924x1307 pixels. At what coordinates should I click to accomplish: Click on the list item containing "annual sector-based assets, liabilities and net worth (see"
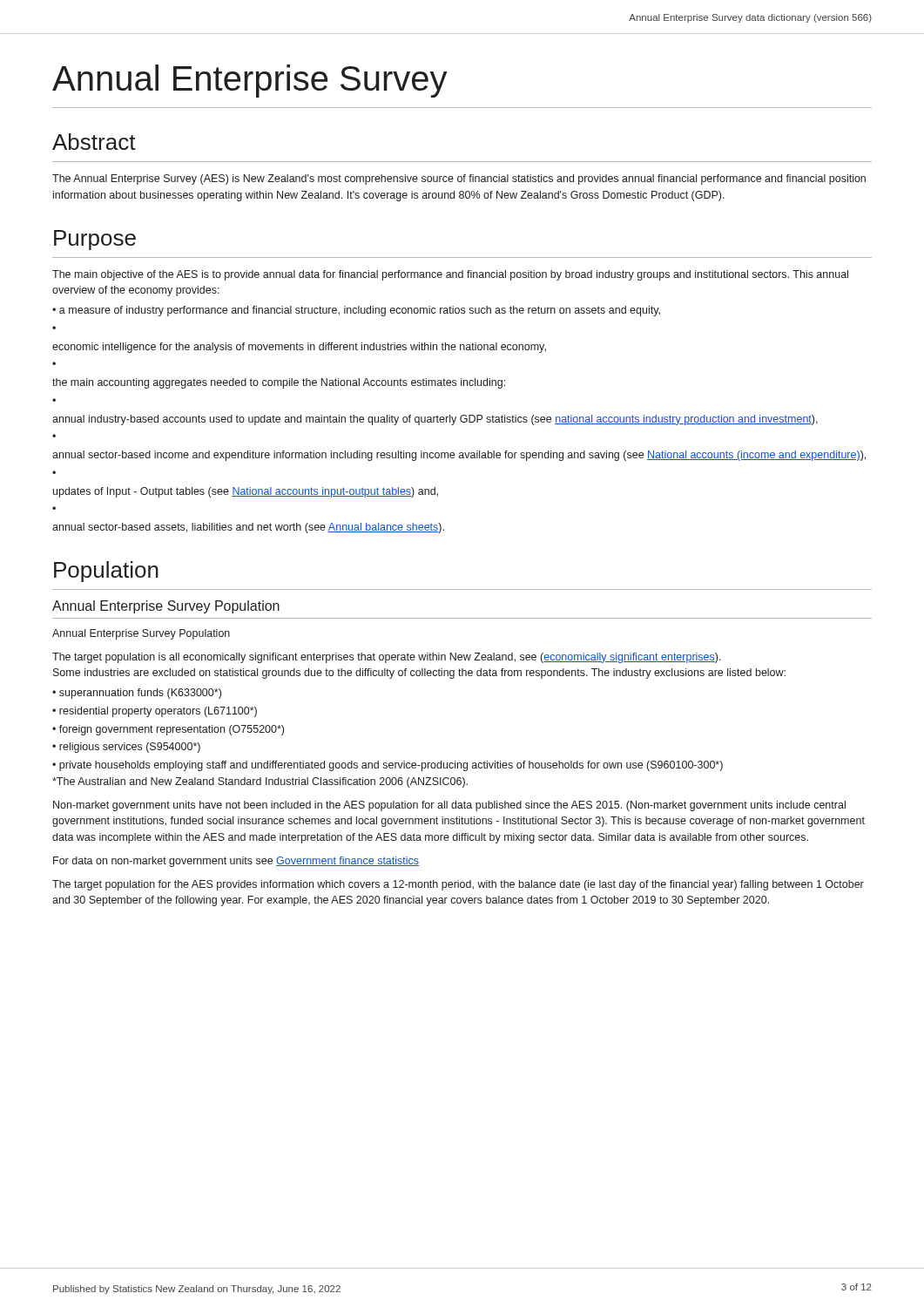click(249, 527)
